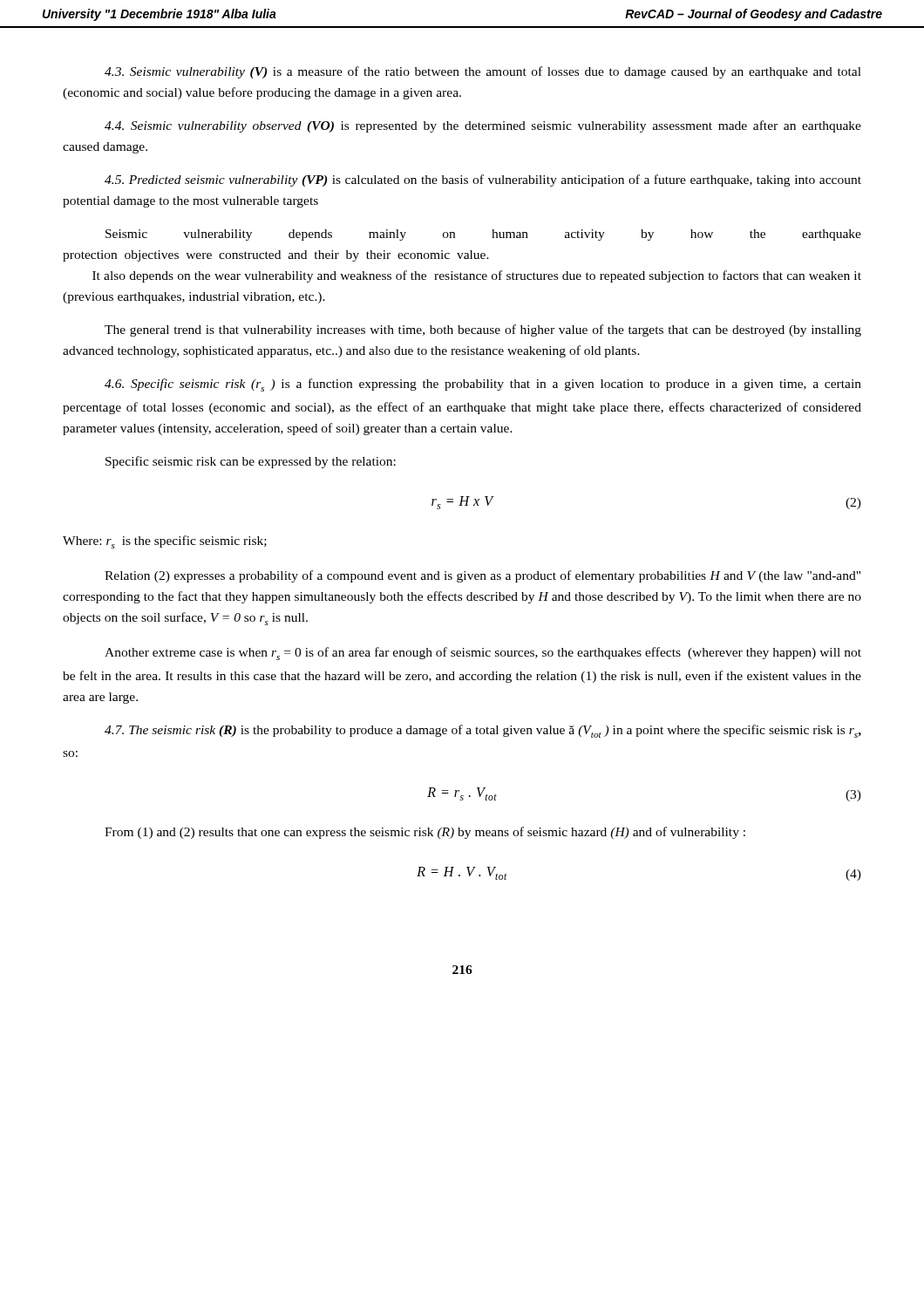Point to the block beginning "4. Seismic vulnerability observed (VO) is"
The height and width of the screenshot is (1308, 924).
[x=462, y=136]
